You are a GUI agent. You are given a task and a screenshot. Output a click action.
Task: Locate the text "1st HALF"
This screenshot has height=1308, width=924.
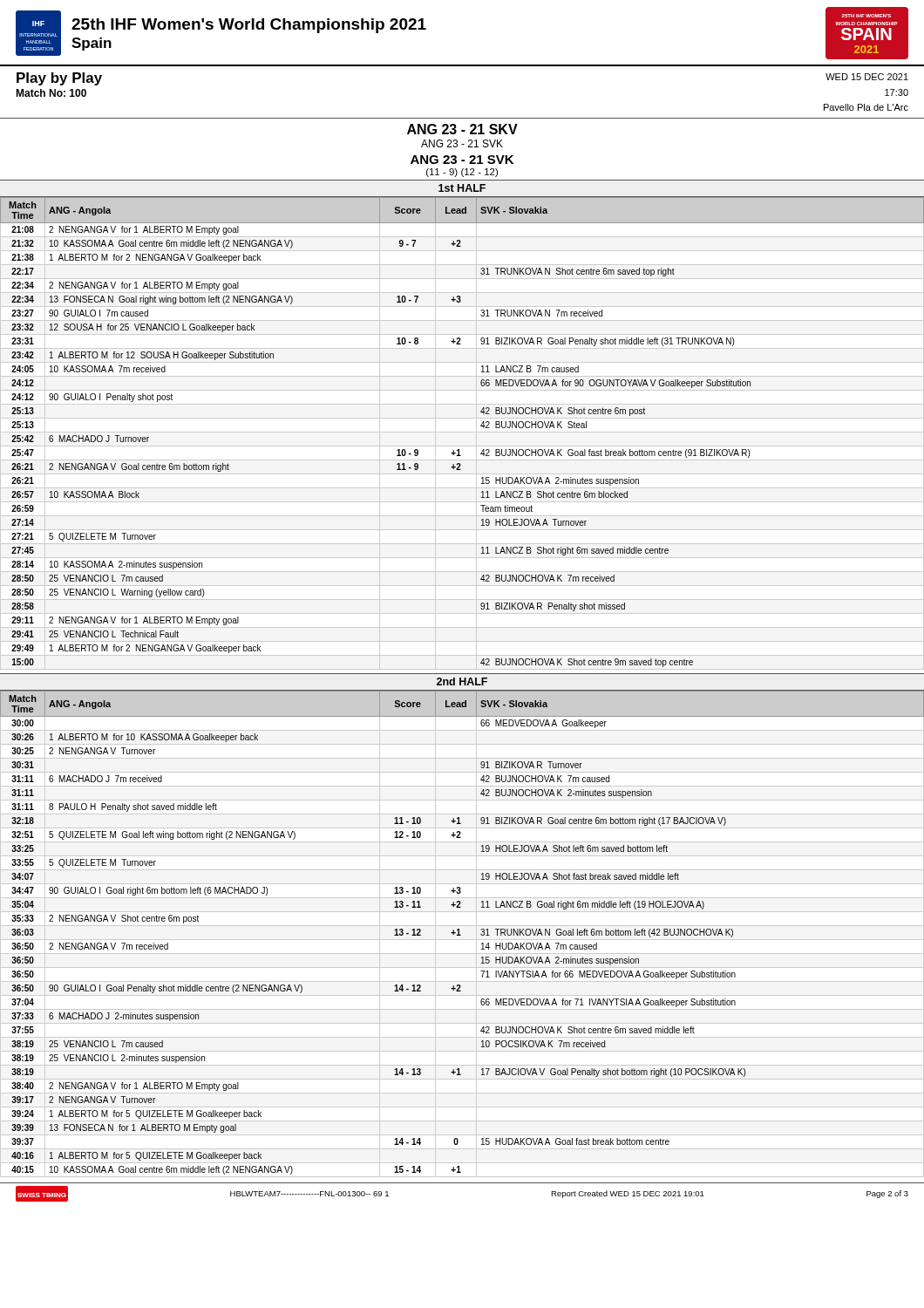pos(462,188)
